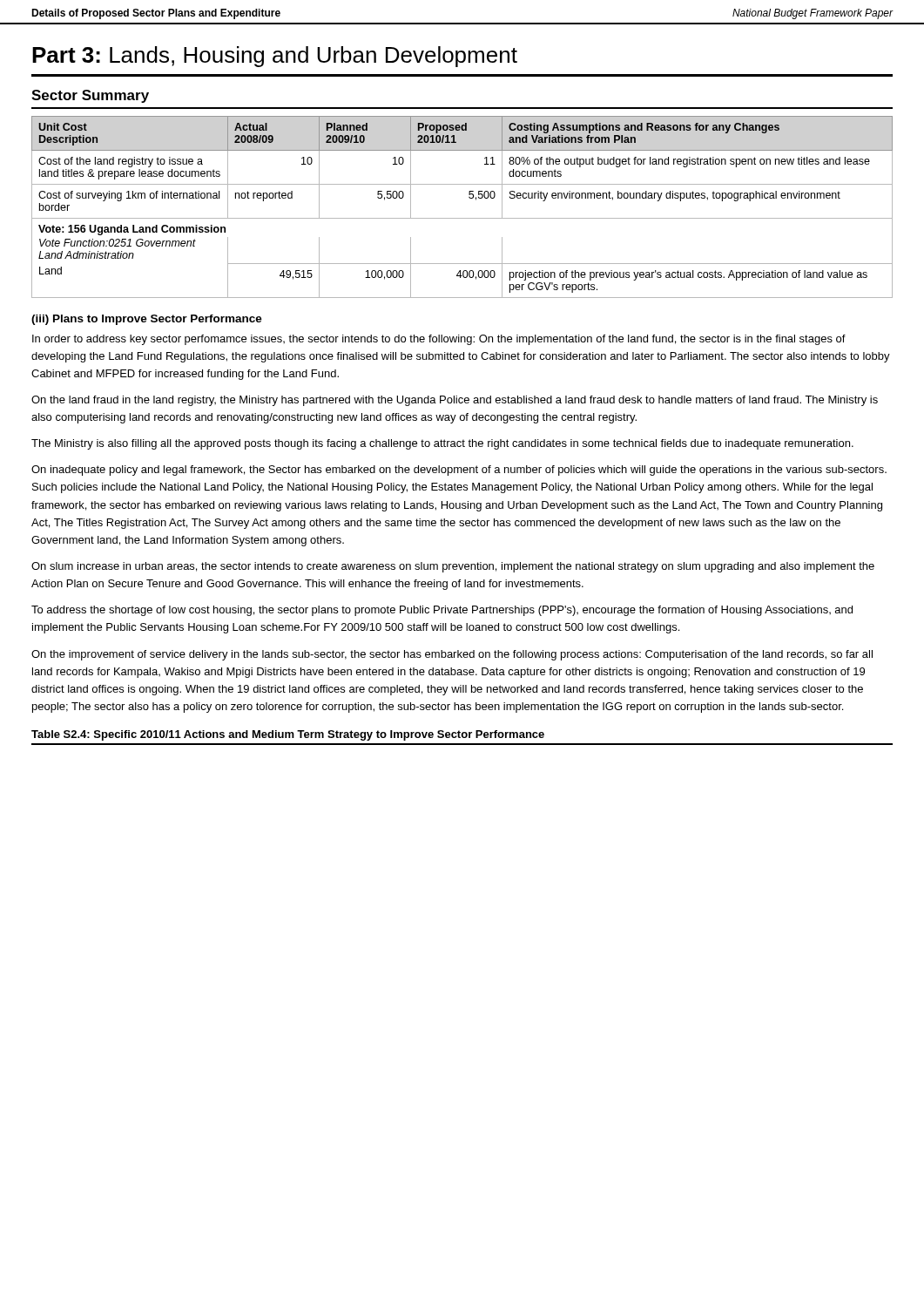This screenshot has width=924, height=1307.
Task: Select the text starting "On slum increase in urban"
Action: pyautogui.click(x=453, y=575)
